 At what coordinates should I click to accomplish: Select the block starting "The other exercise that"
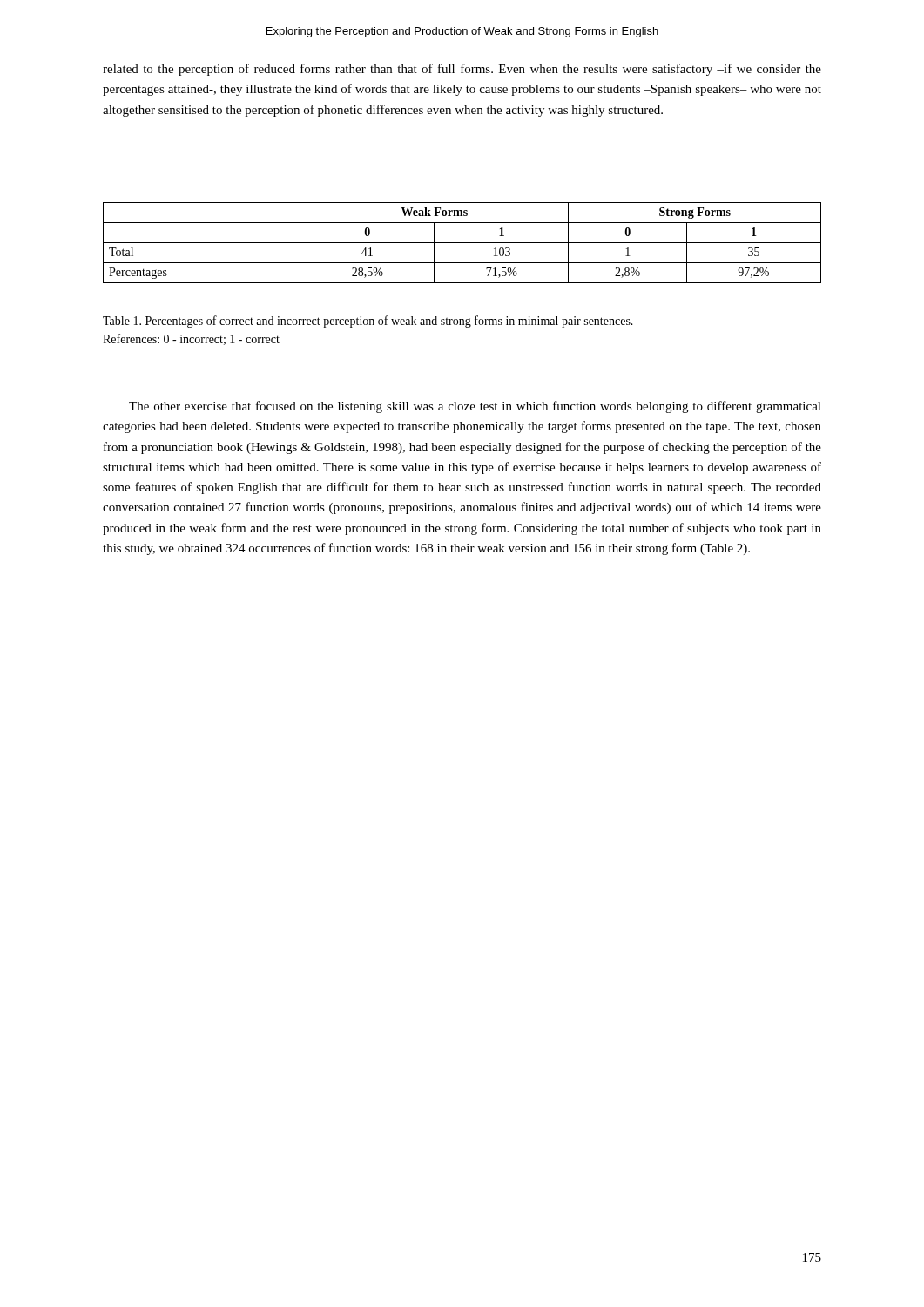pos(462,477)
